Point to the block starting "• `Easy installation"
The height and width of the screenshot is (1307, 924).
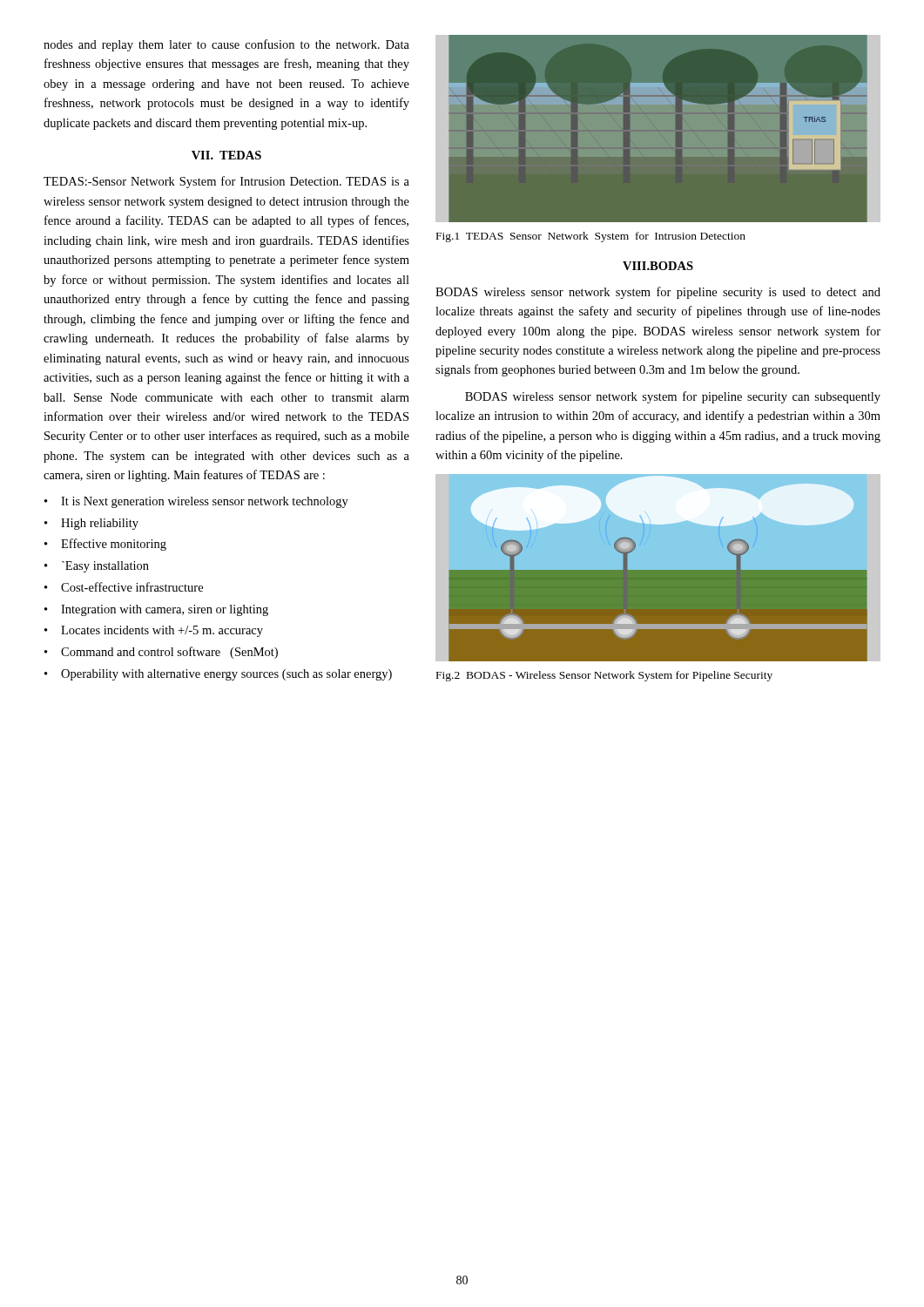tap(96, 566)
